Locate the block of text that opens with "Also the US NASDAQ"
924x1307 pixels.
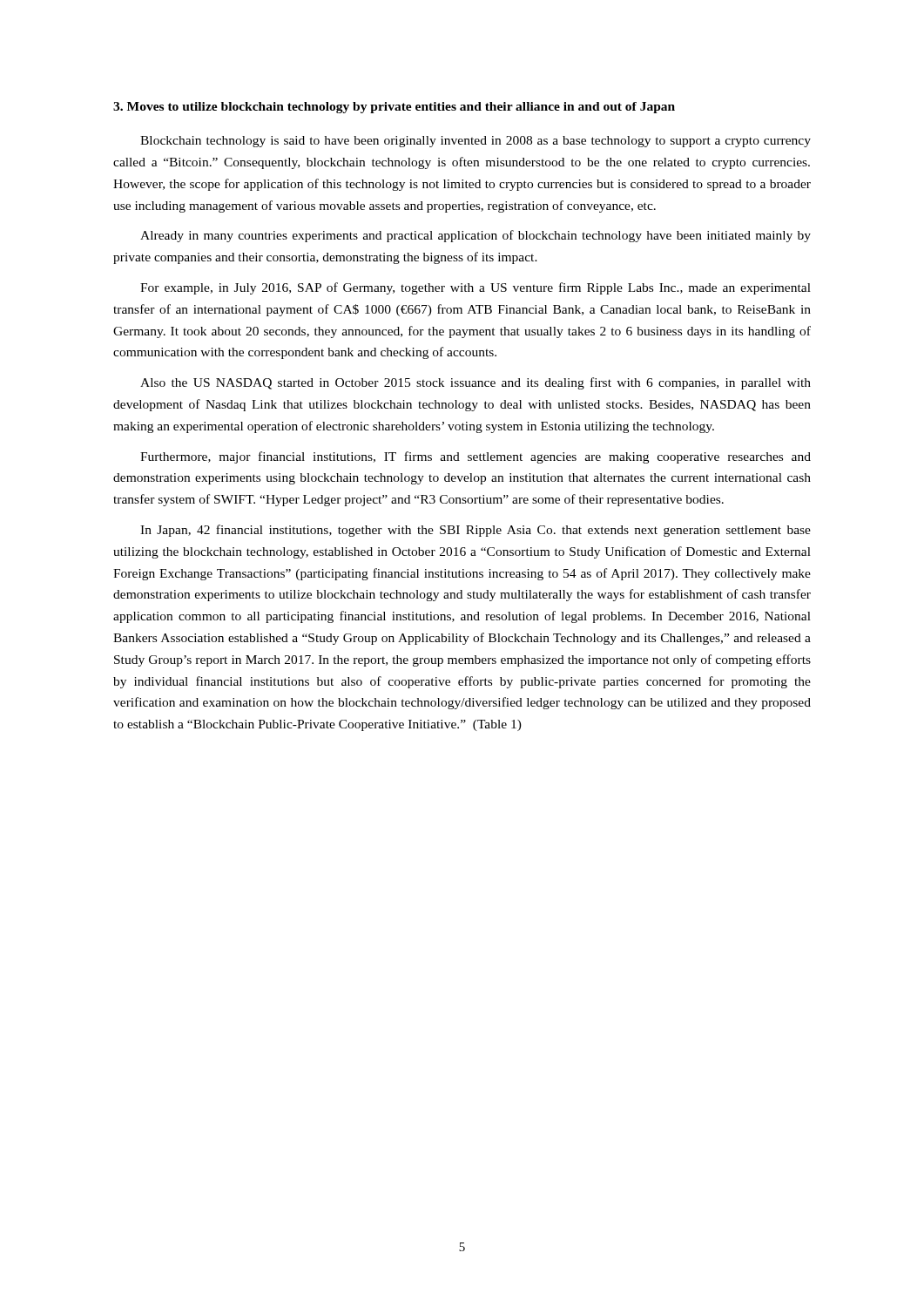pos(462,404)
